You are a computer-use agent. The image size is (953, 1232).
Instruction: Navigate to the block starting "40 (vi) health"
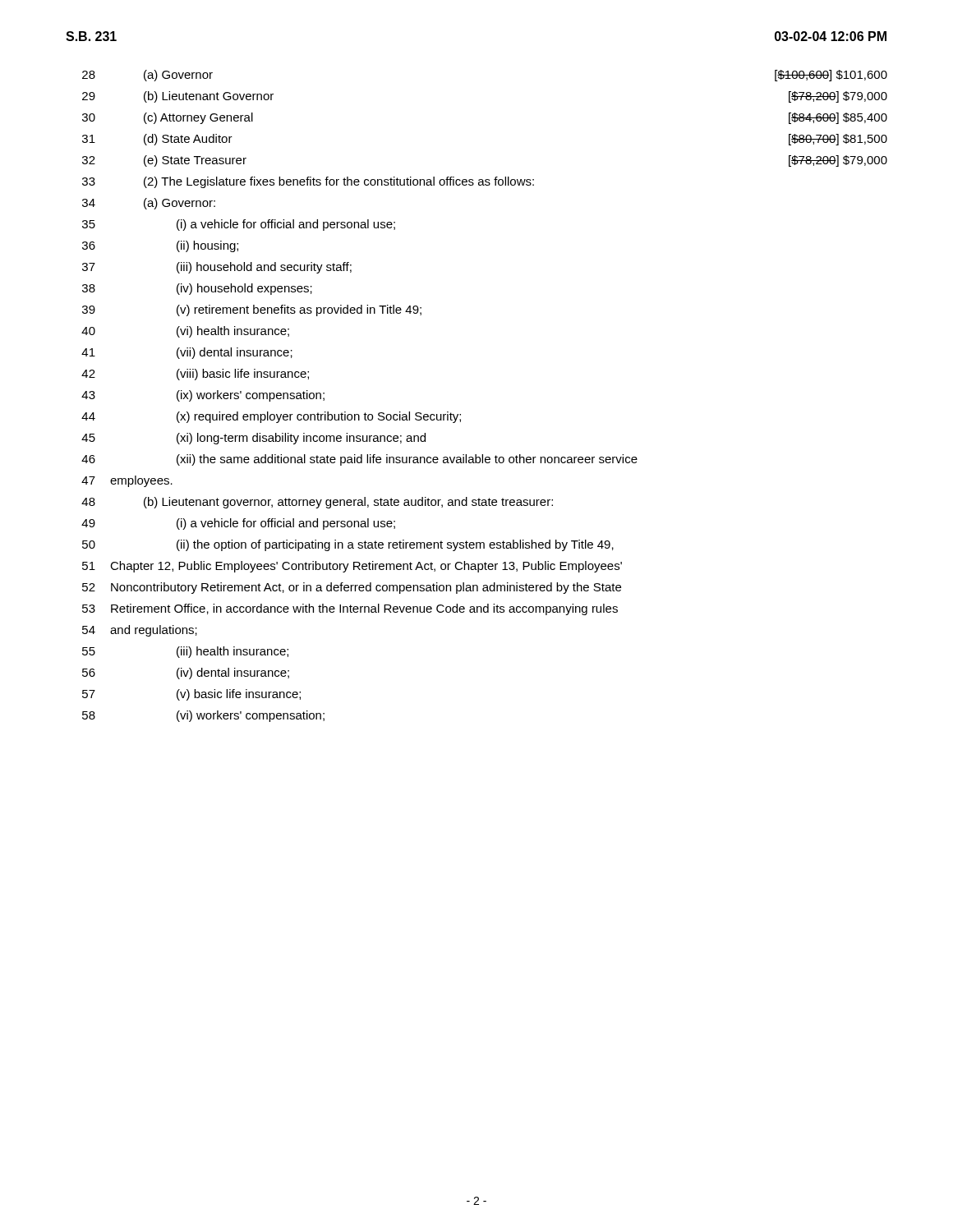pos(185,332)
